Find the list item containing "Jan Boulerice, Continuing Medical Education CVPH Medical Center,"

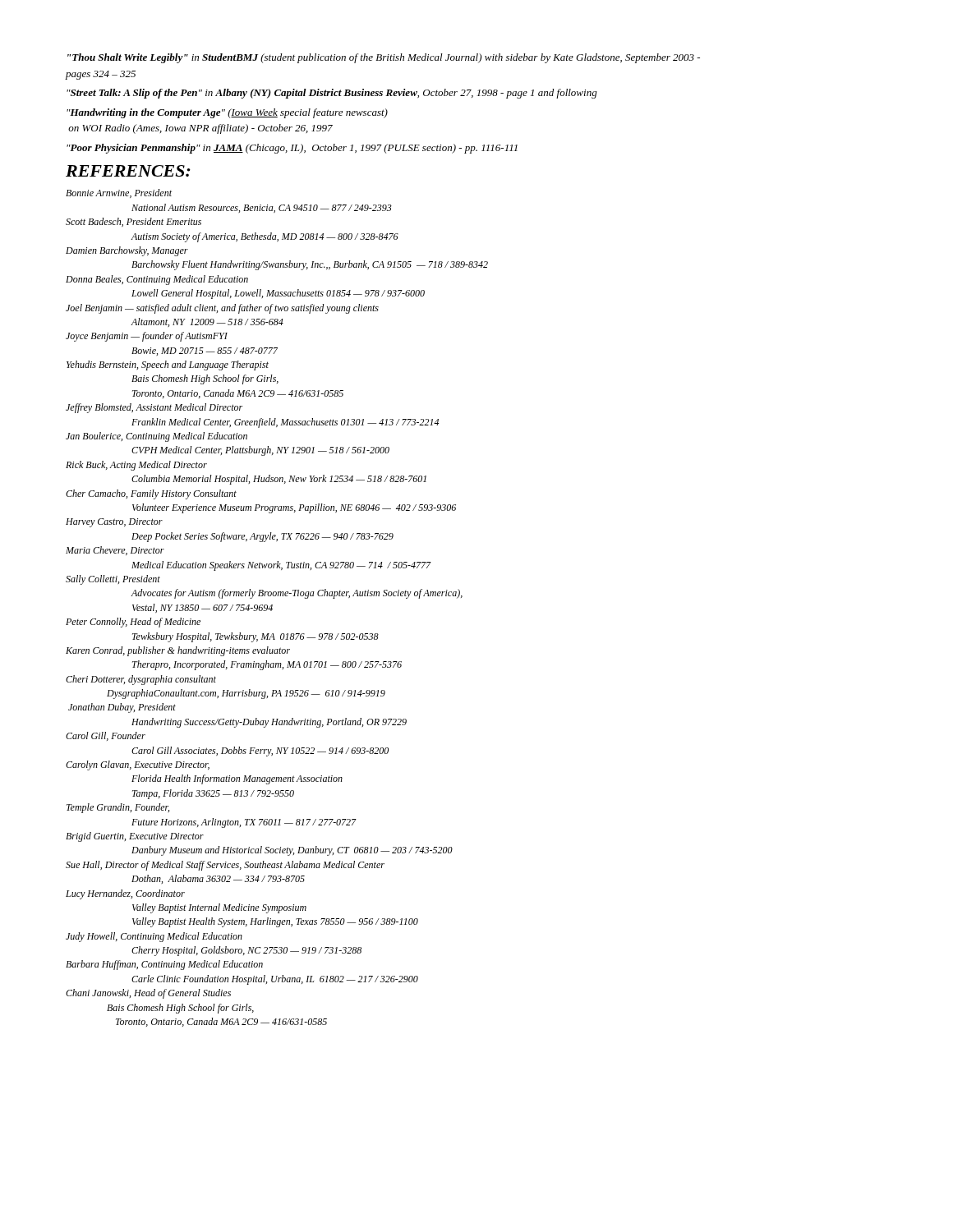click(x=157, y=437)
